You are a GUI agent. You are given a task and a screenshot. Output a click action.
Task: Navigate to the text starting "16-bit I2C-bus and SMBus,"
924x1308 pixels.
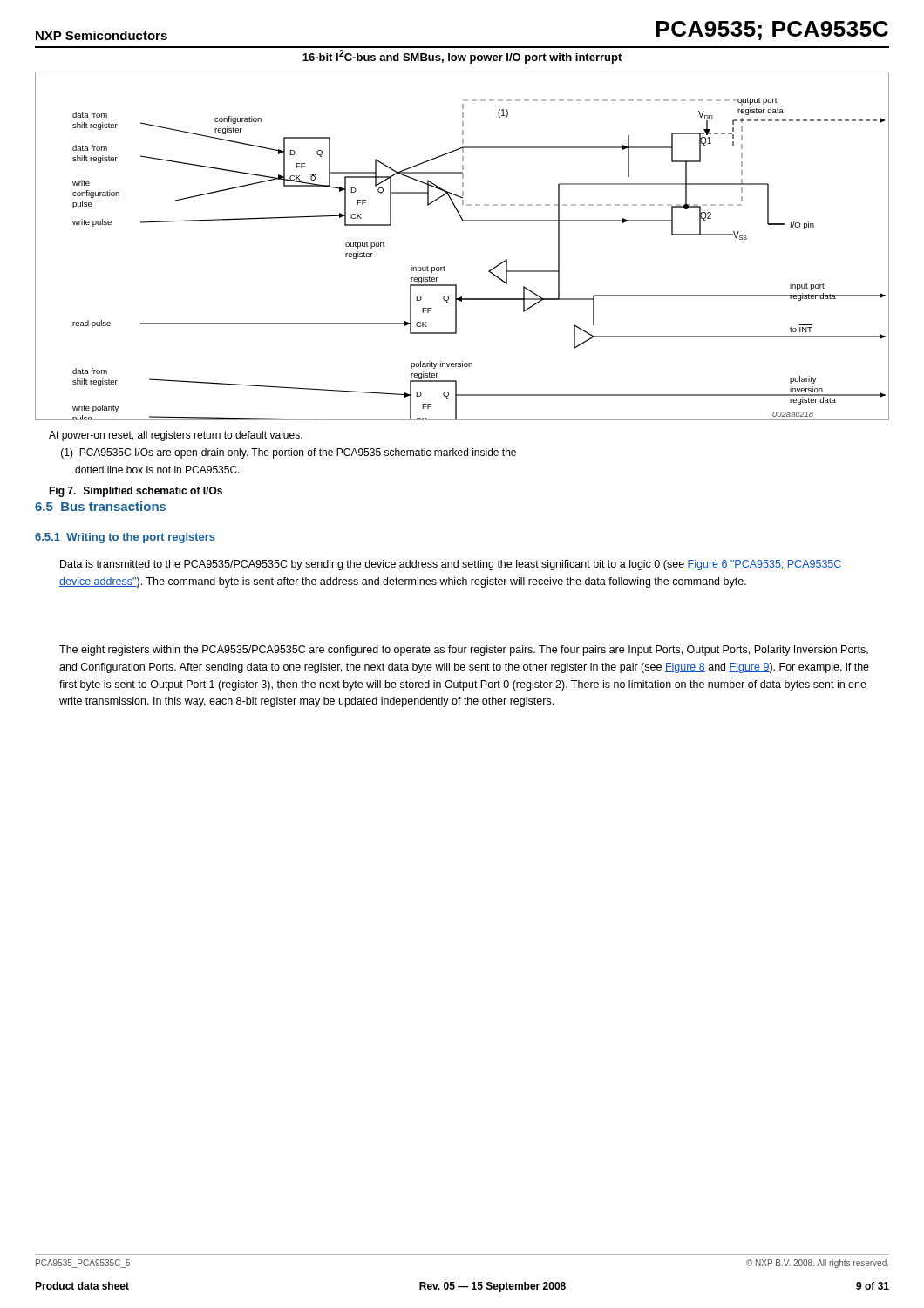pyautogui.click(x=462, y=56)
